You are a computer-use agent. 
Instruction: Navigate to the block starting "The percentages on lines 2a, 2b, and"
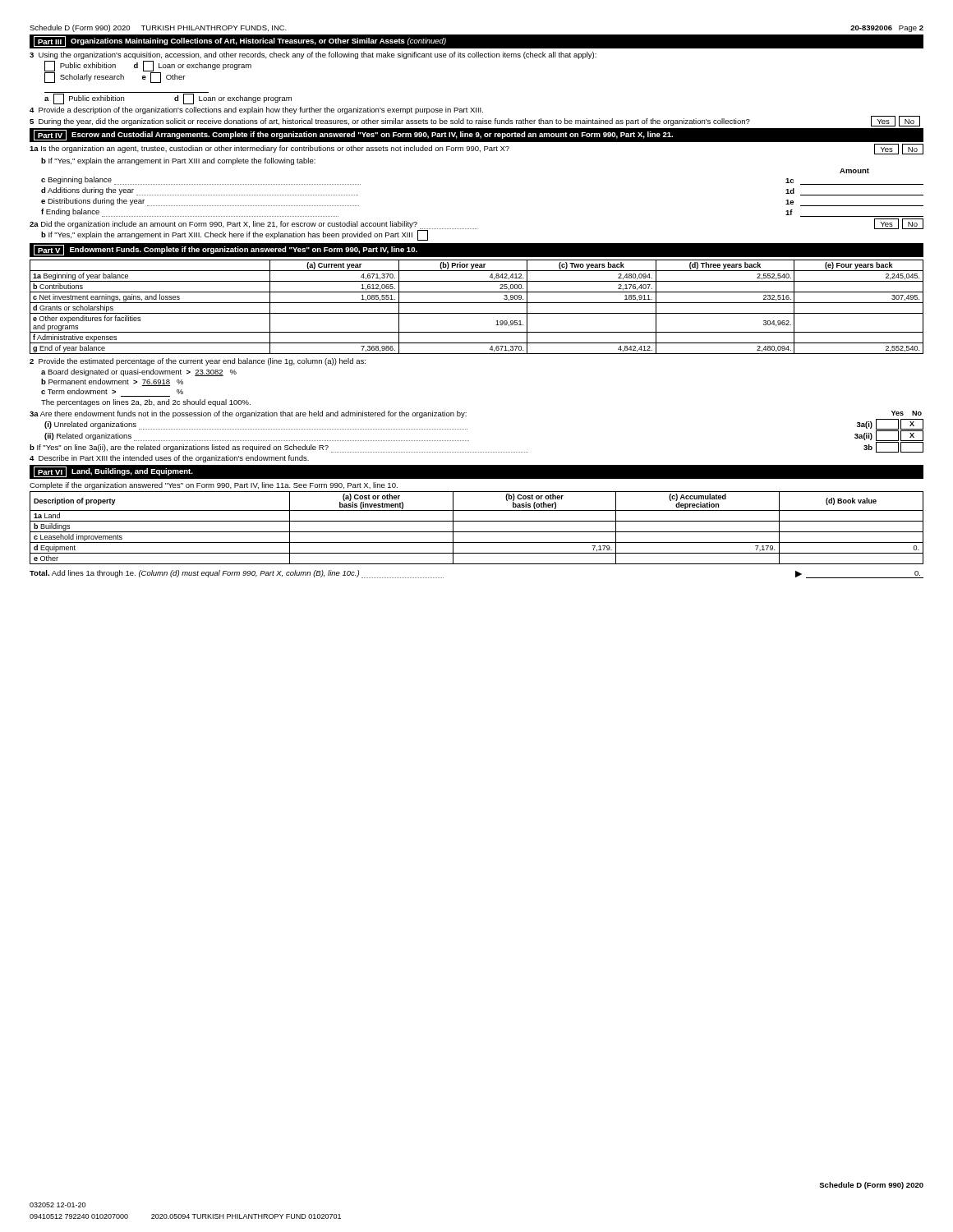[x=146, y=402]
